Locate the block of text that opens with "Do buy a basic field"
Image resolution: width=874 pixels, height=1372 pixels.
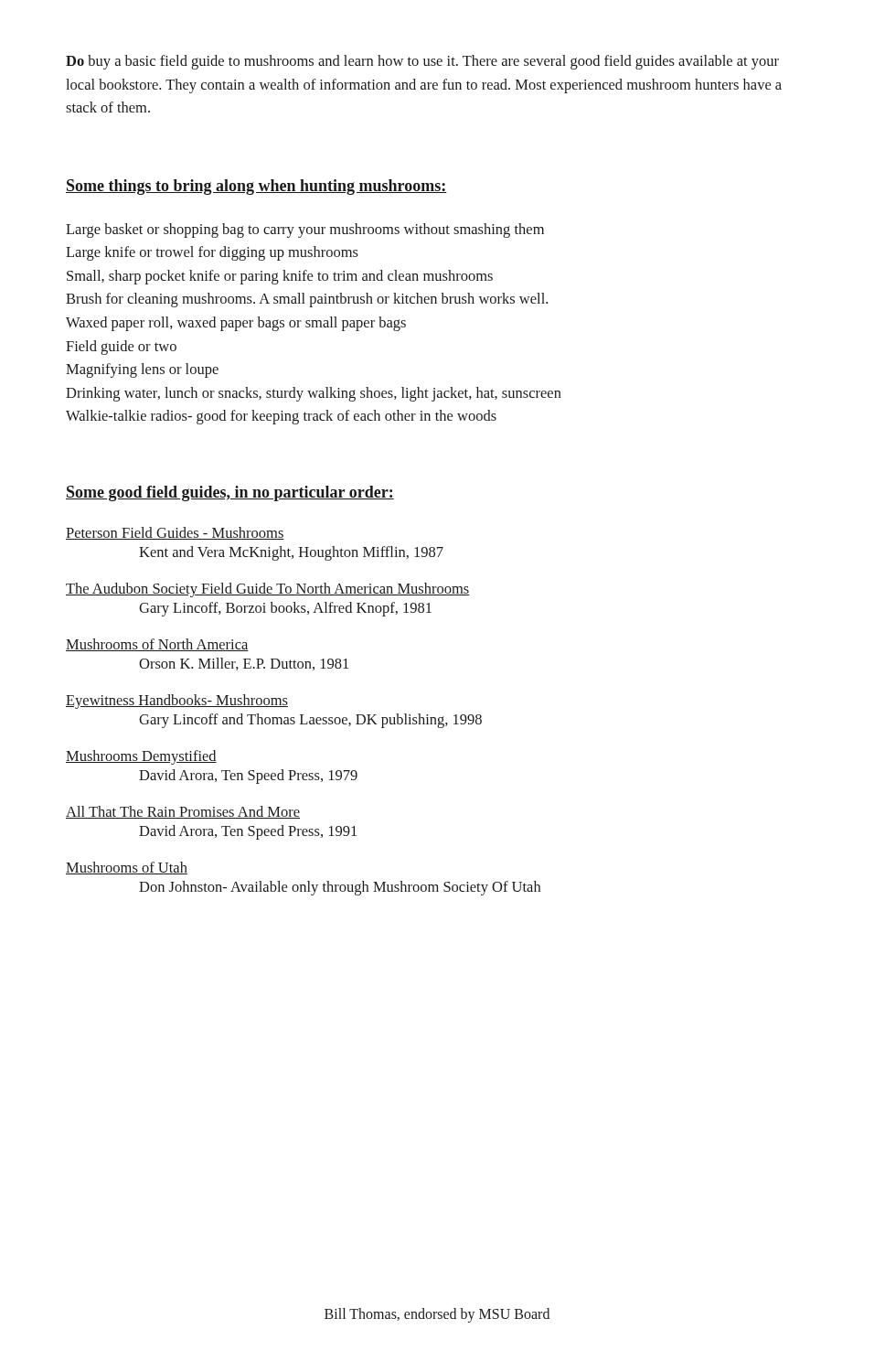(x=424, y=84)
